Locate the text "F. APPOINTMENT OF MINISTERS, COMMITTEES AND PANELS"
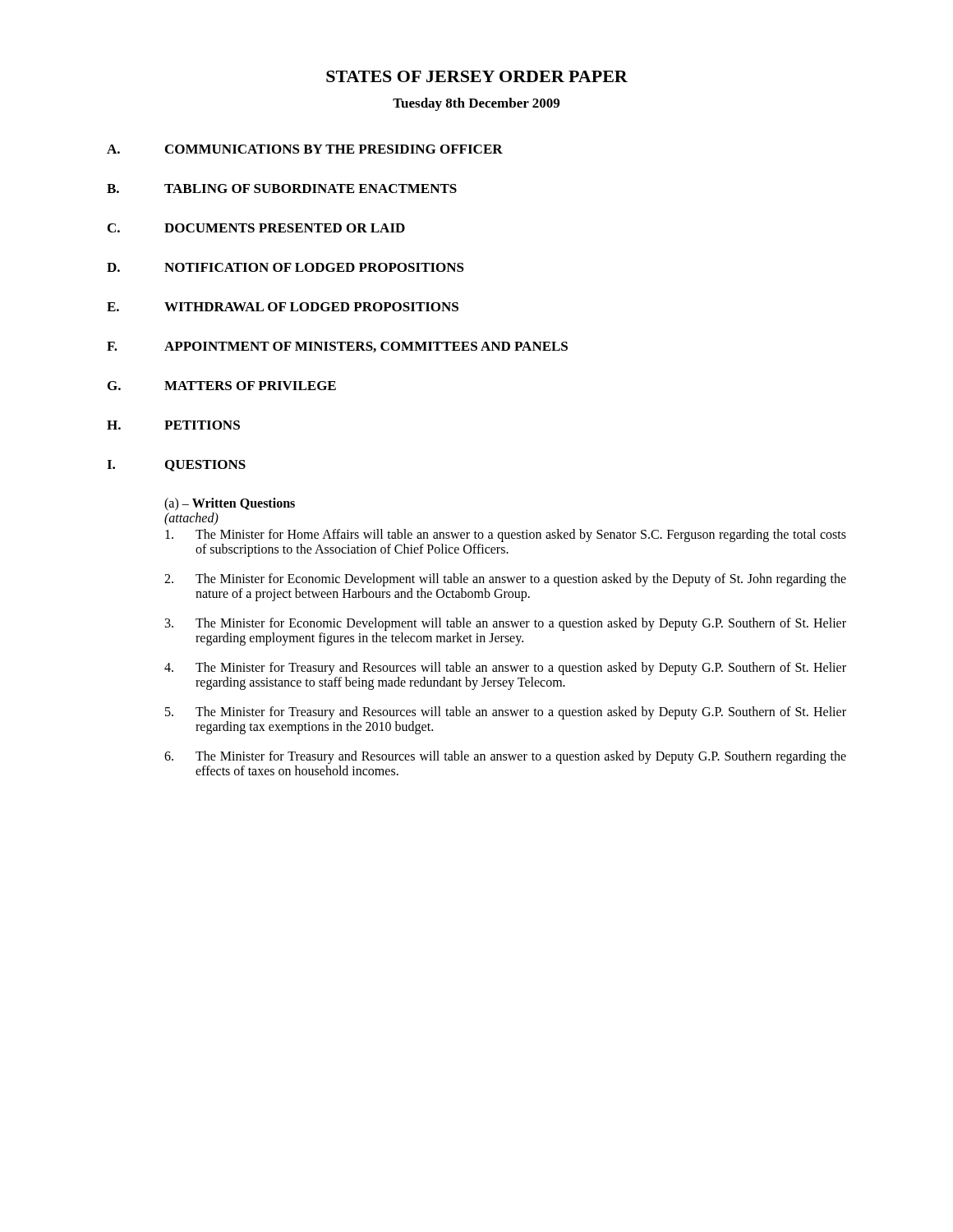The width and height of the screenshot is (953, 1232). pyautogui.click(x=338, y=347)
